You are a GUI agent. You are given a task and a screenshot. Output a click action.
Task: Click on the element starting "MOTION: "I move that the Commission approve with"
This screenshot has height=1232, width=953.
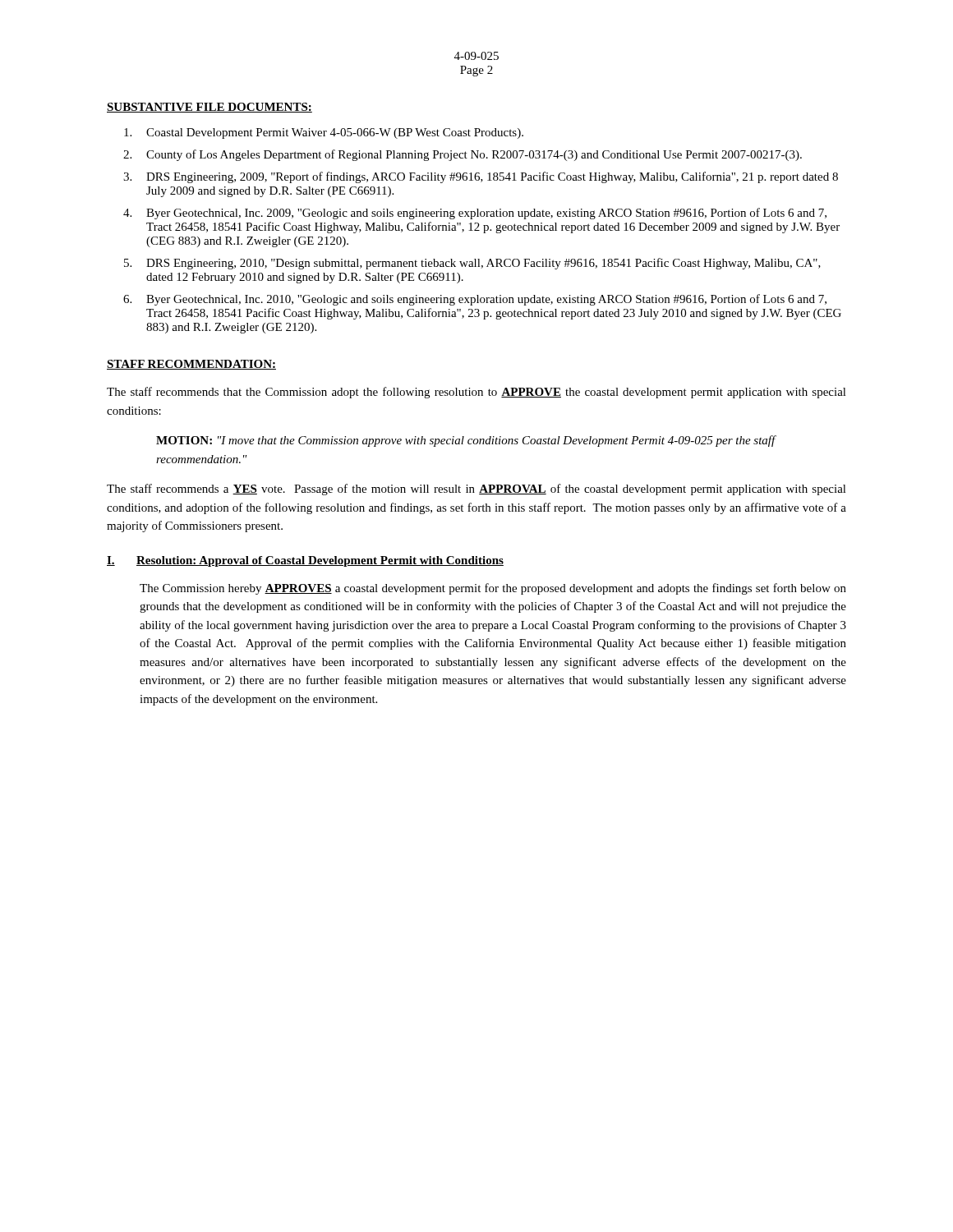465,449
